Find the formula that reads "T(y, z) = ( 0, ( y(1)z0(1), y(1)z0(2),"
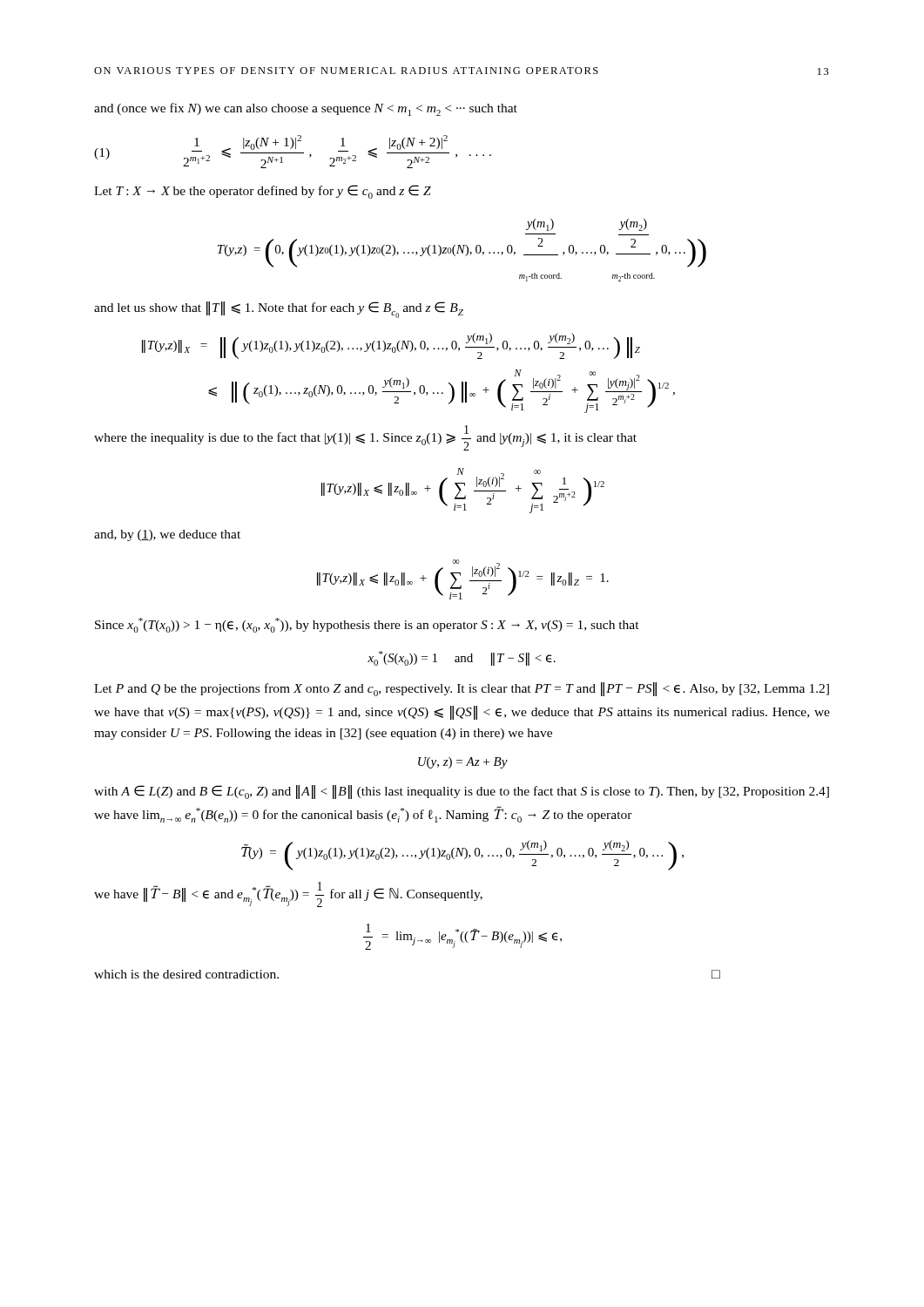 tap(462, 250)
